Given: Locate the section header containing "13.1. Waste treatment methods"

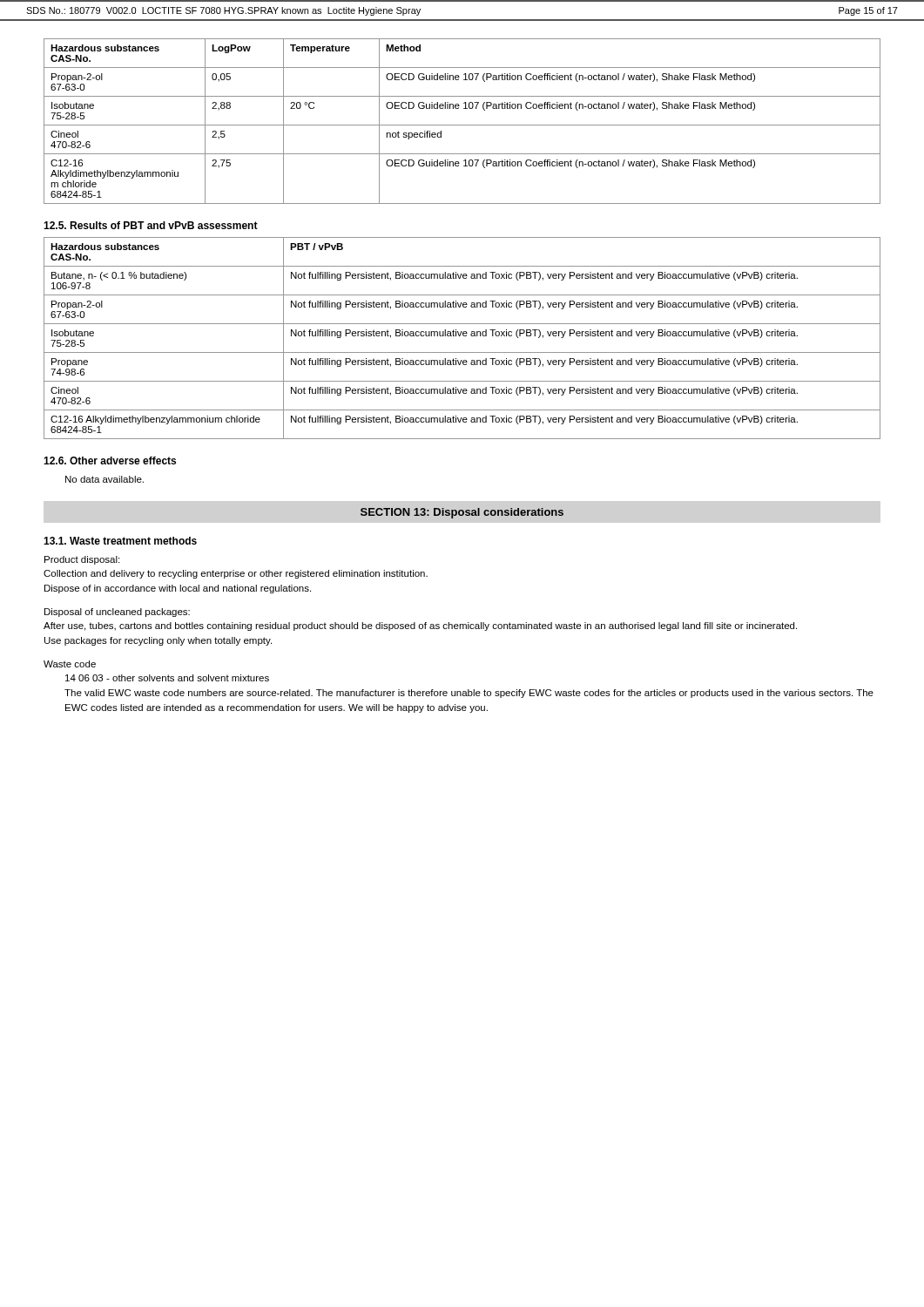Looking at the screenshot, I should click(120, 541).
